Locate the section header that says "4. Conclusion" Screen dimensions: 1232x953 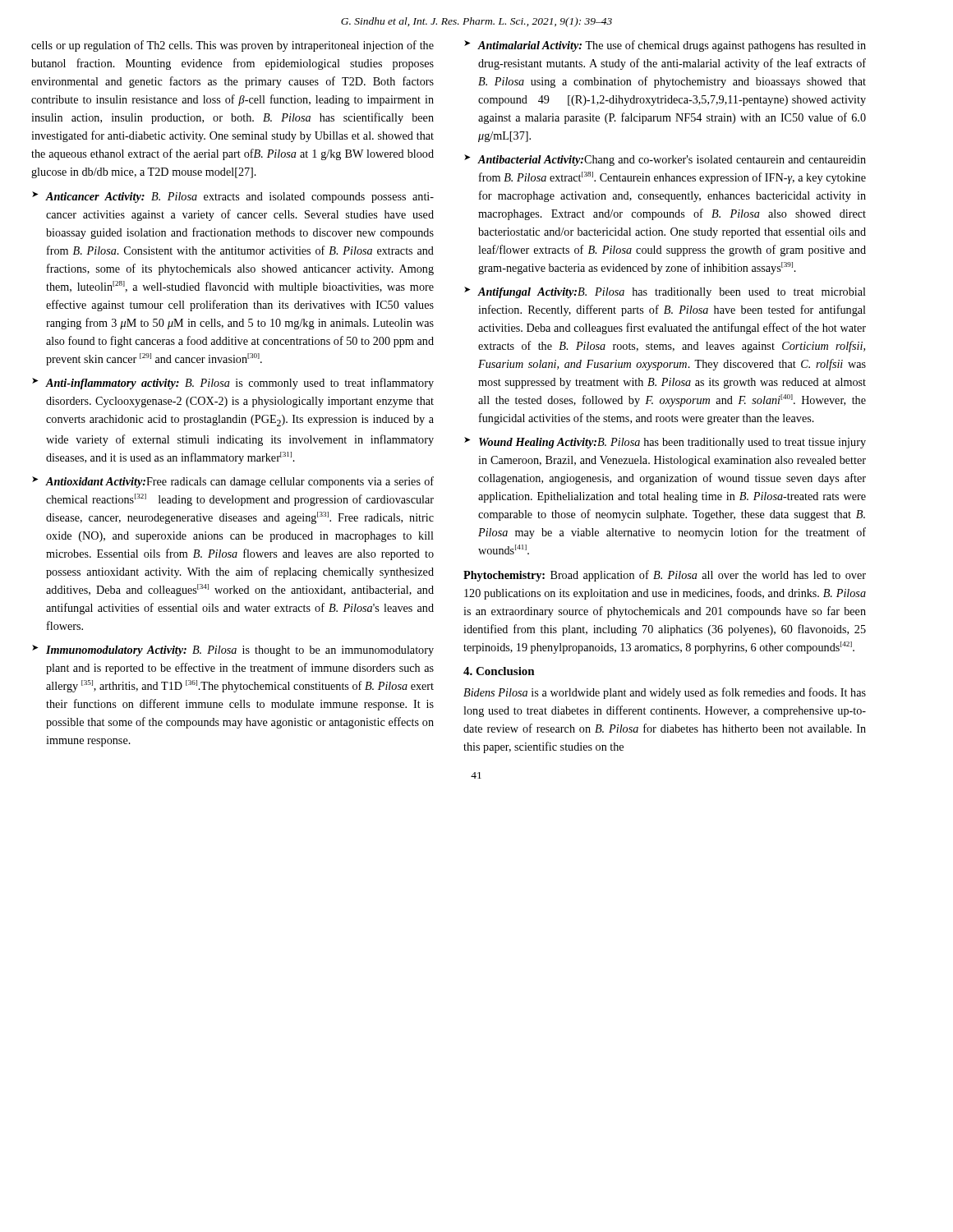coord(499,671)
